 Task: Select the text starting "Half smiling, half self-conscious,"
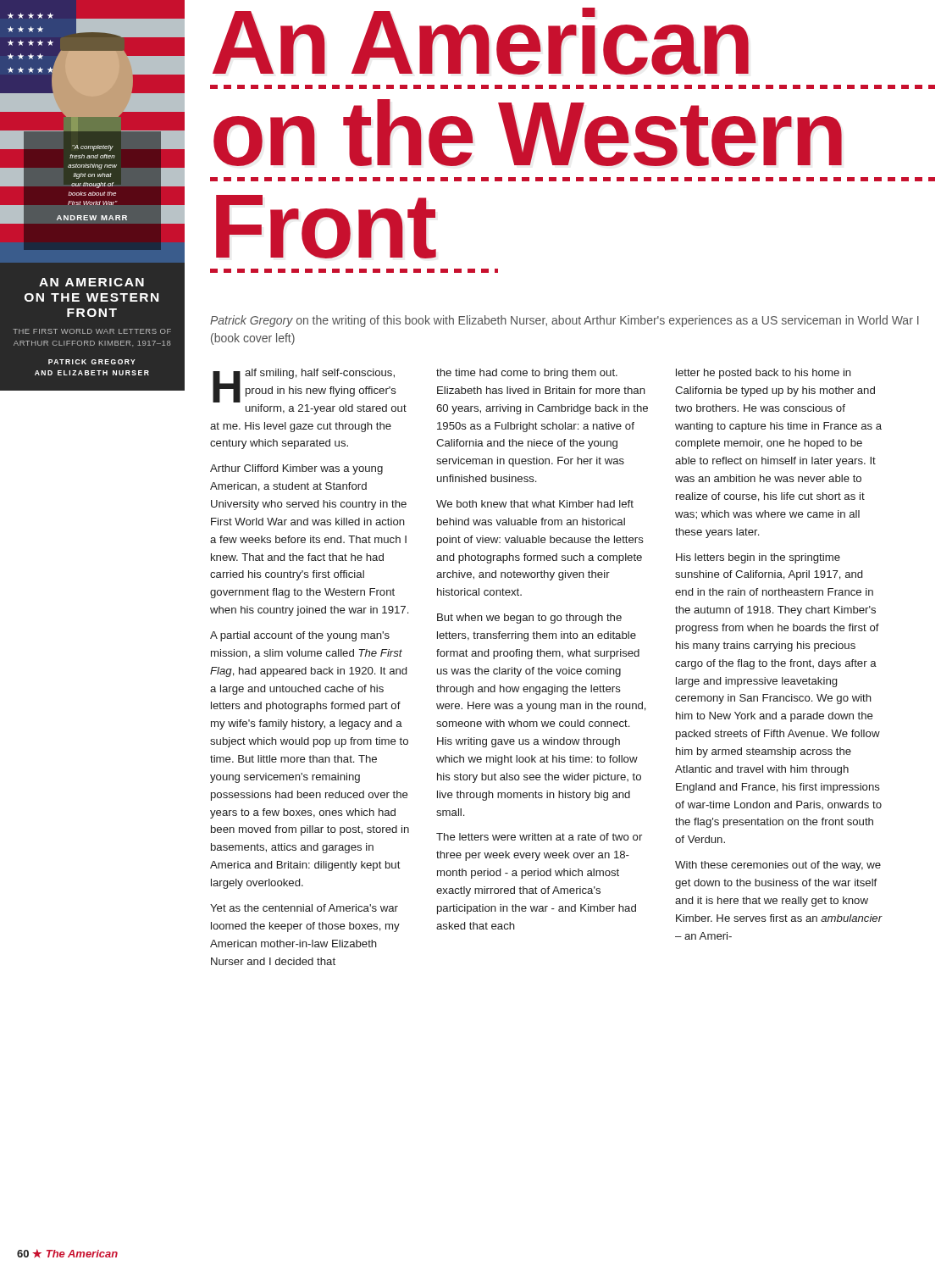click(x=568, y=671)
